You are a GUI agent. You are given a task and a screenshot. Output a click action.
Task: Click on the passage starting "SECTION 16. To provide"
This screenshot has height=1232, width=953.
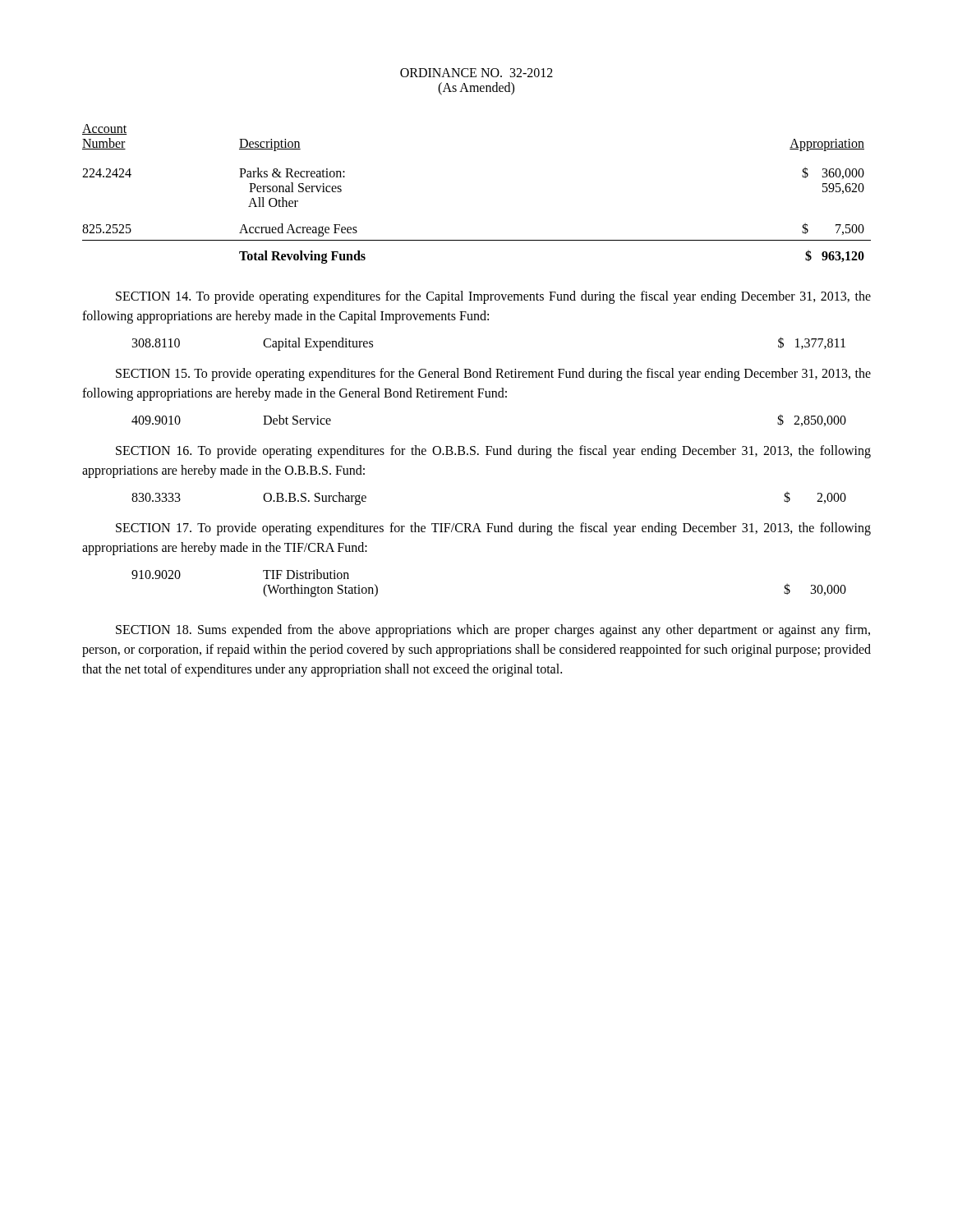click(476, 460)
